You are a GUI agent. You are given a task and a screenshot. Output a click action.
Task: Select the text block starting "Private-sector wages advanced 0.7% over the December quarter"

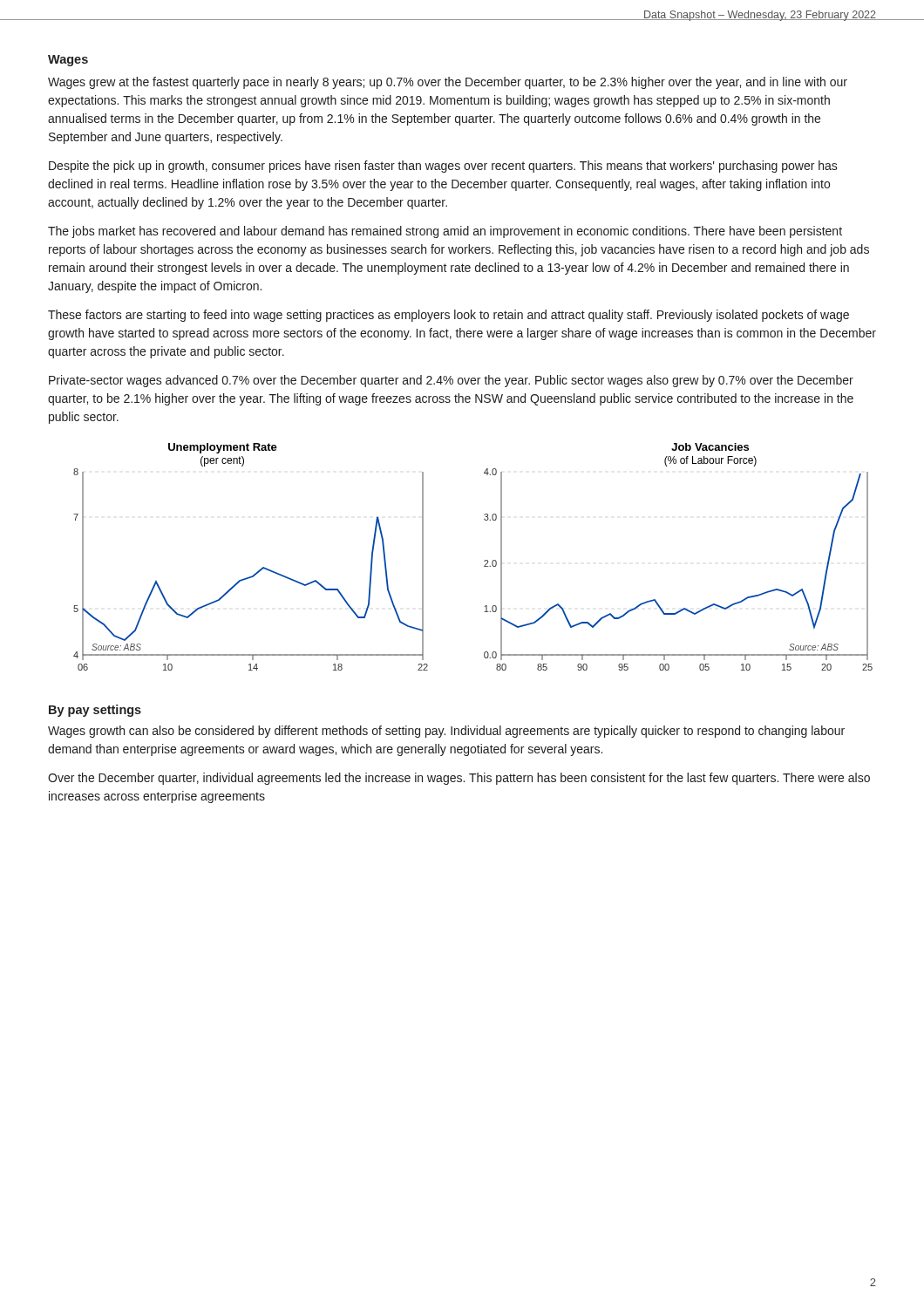(x=451, y=398)
